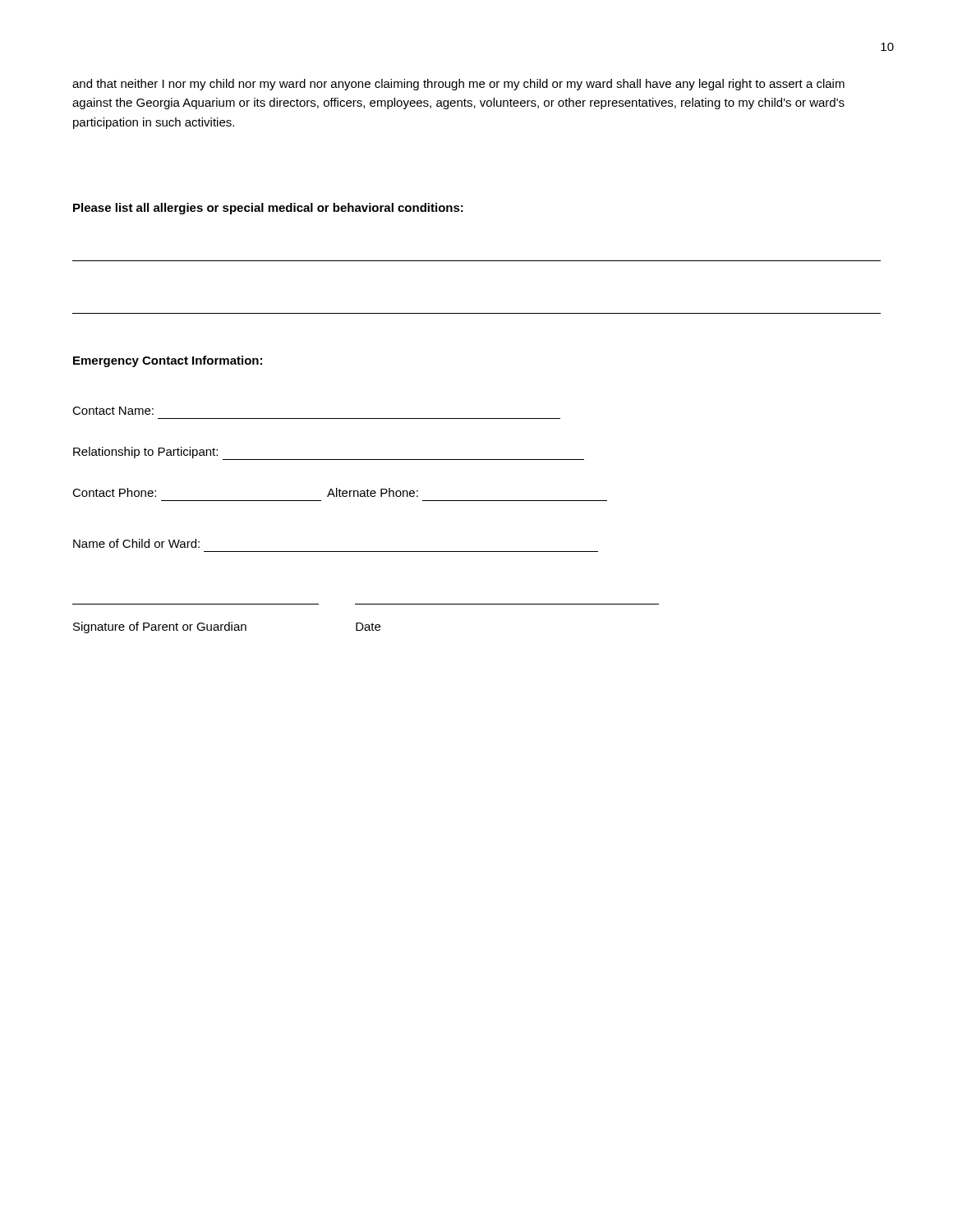Locate the text "Relationship to Participant:"
Viewport: 953px width, 1232px height.
(328, 451)
